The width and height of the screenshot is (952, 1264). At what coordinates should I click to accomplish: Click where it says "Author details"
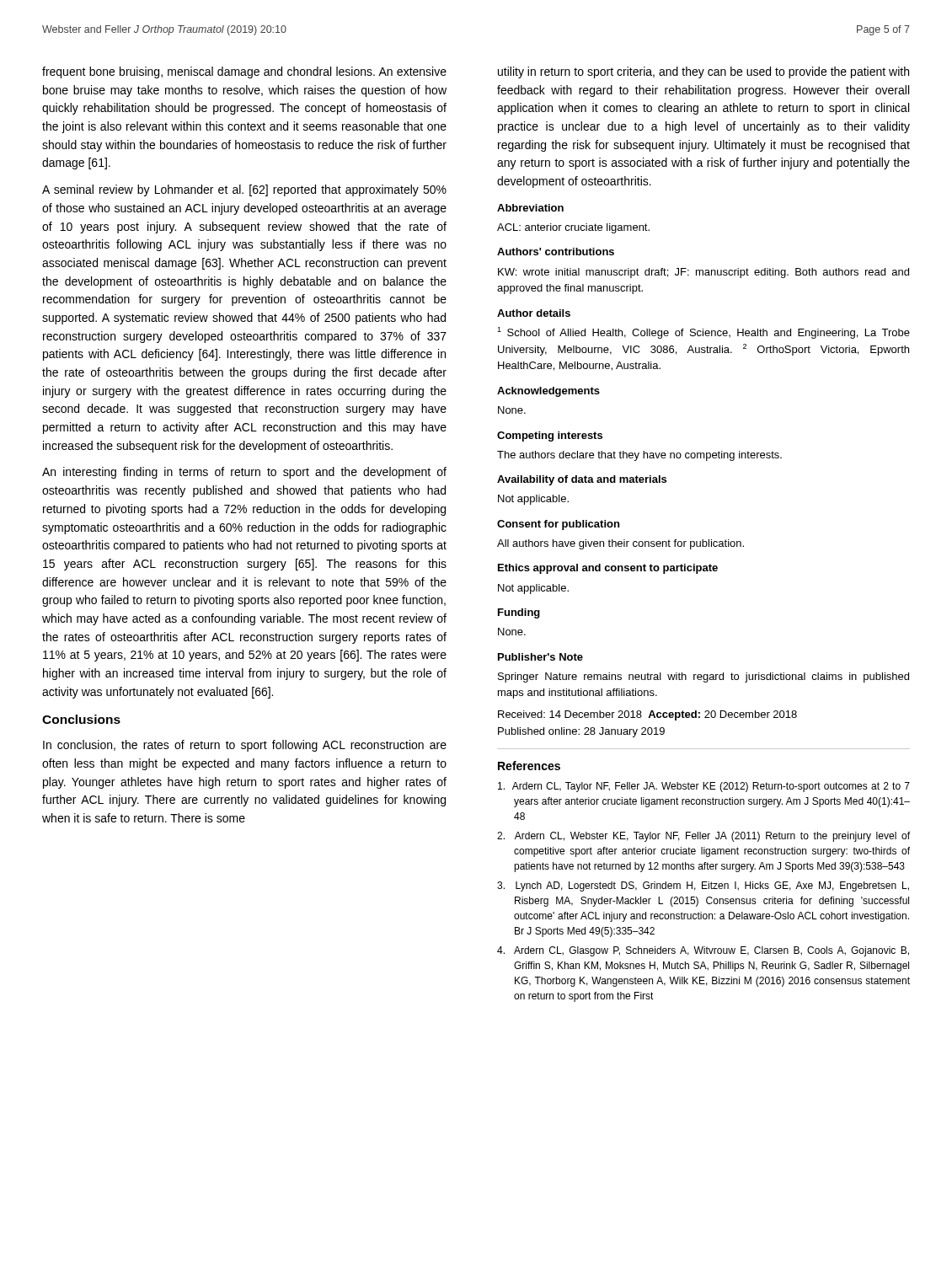tap(534, 313)
